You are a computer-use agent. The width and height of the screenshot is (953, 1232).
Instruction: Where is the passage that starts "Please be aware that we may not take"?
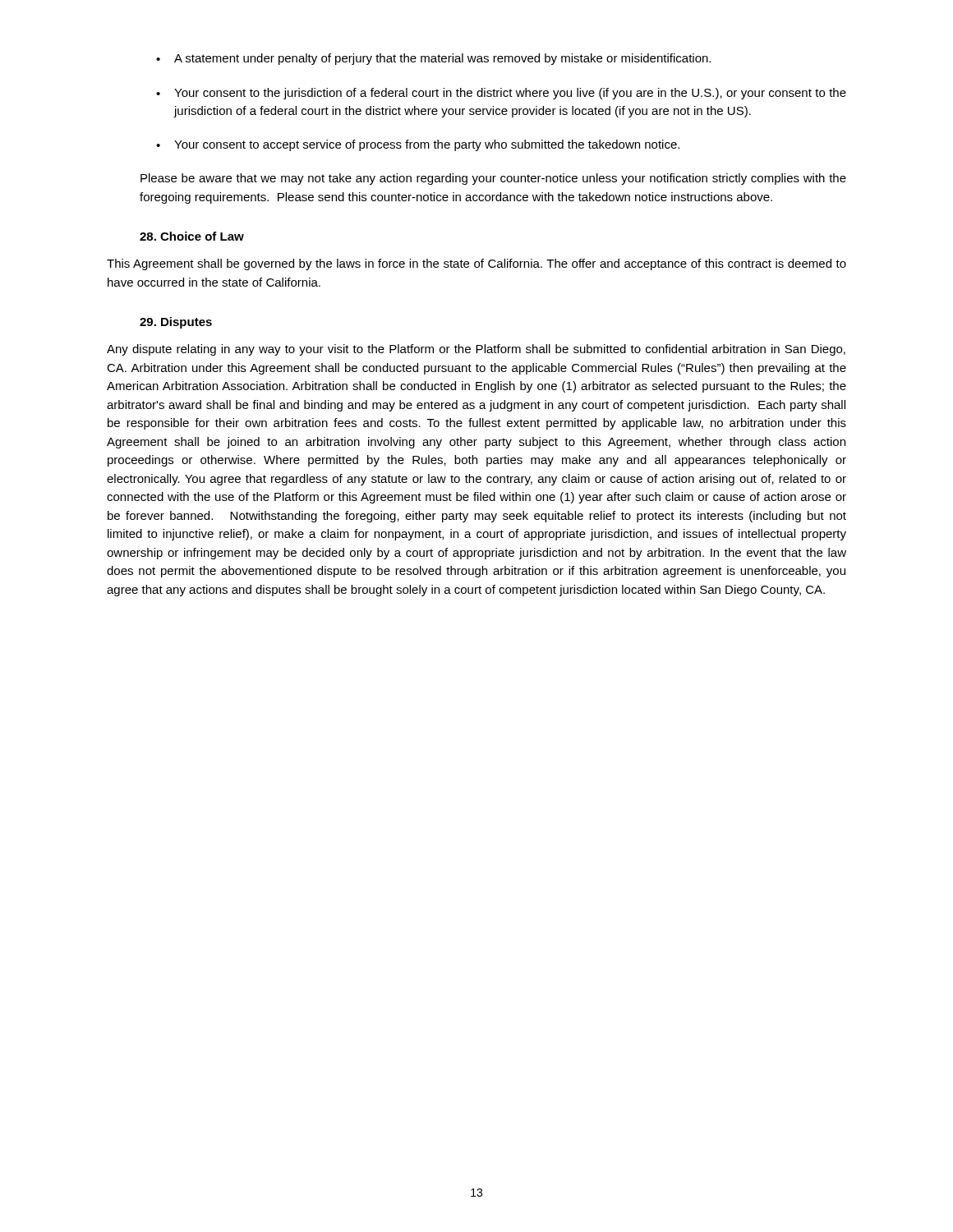pyautogui.click(x=493, y=187)
